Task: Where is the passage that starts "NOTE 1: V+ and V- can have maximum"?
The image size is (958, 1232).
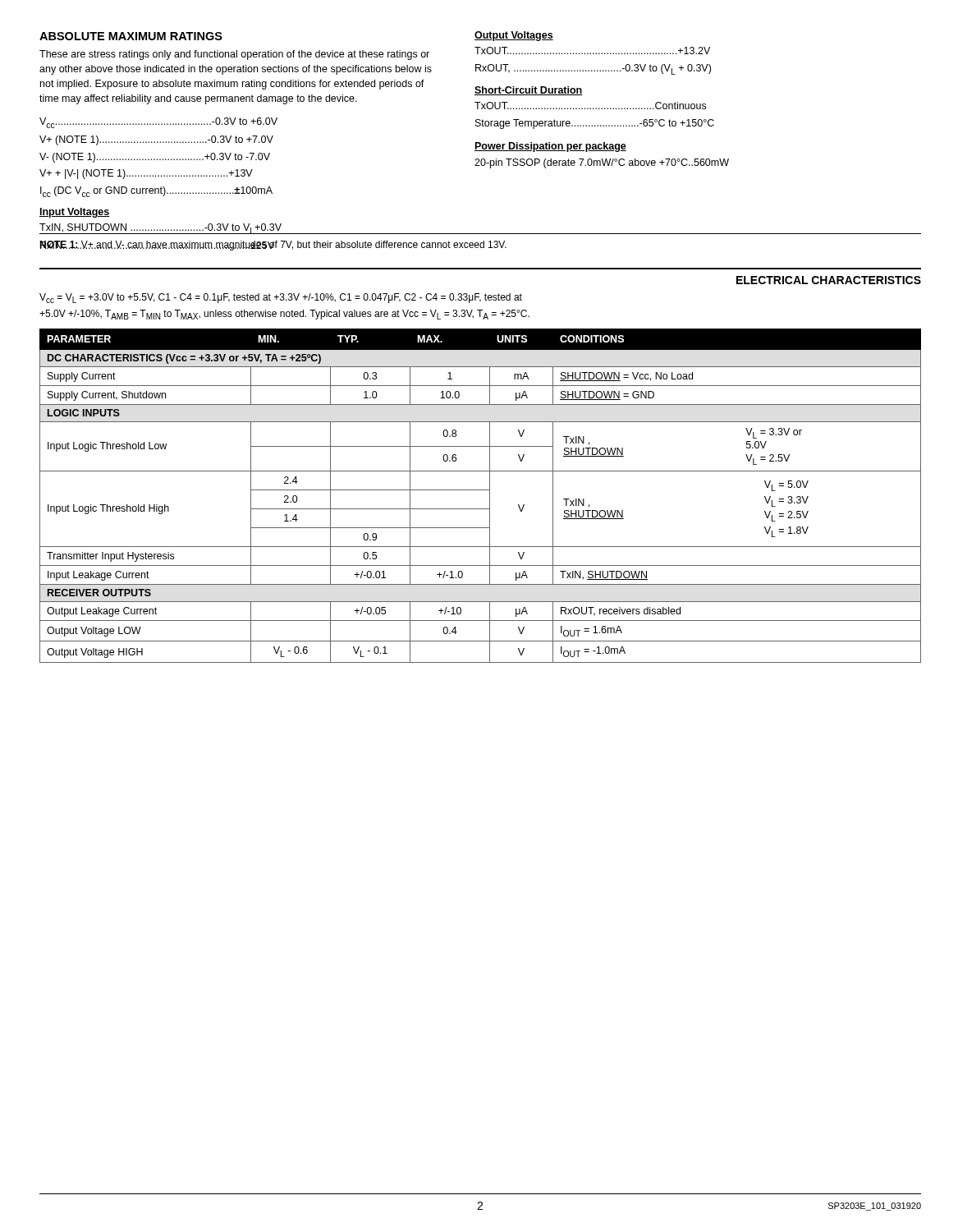Action: 273,245
